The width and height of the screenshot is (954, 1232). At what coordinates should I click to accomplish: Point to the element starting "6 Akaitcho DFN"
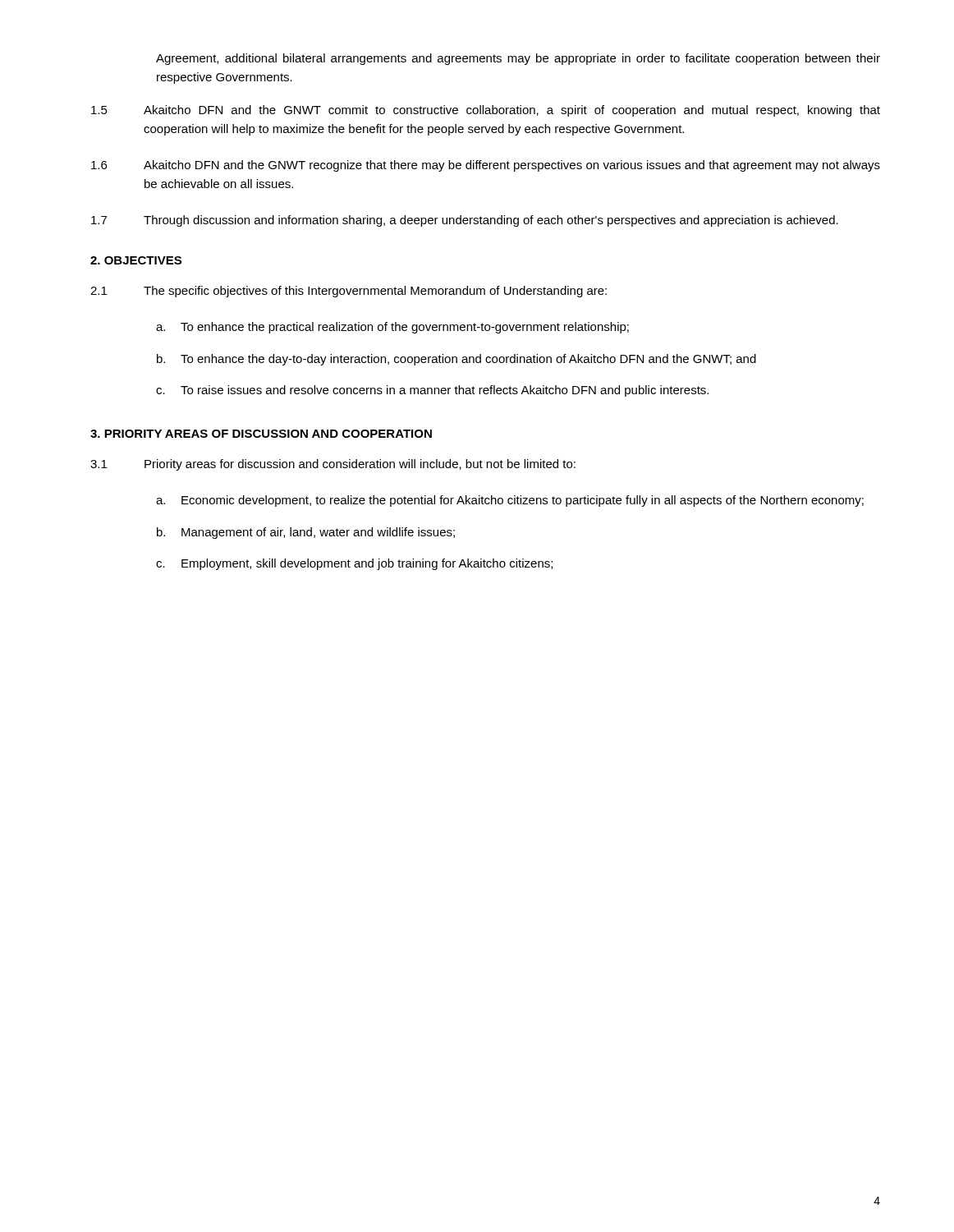(485, 175)
